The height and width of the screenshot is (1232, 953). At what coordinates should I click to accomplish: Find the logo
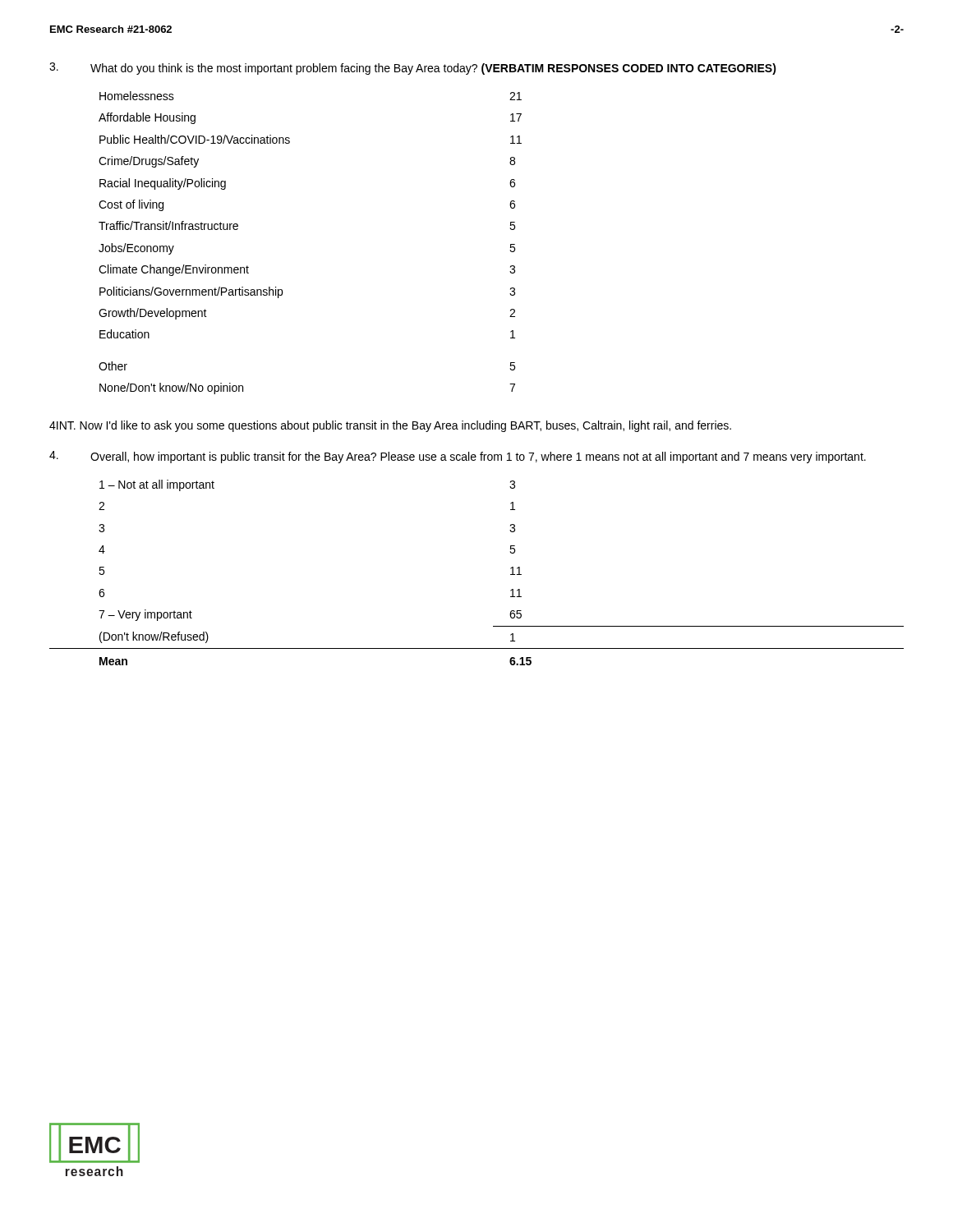[94, 1153]
